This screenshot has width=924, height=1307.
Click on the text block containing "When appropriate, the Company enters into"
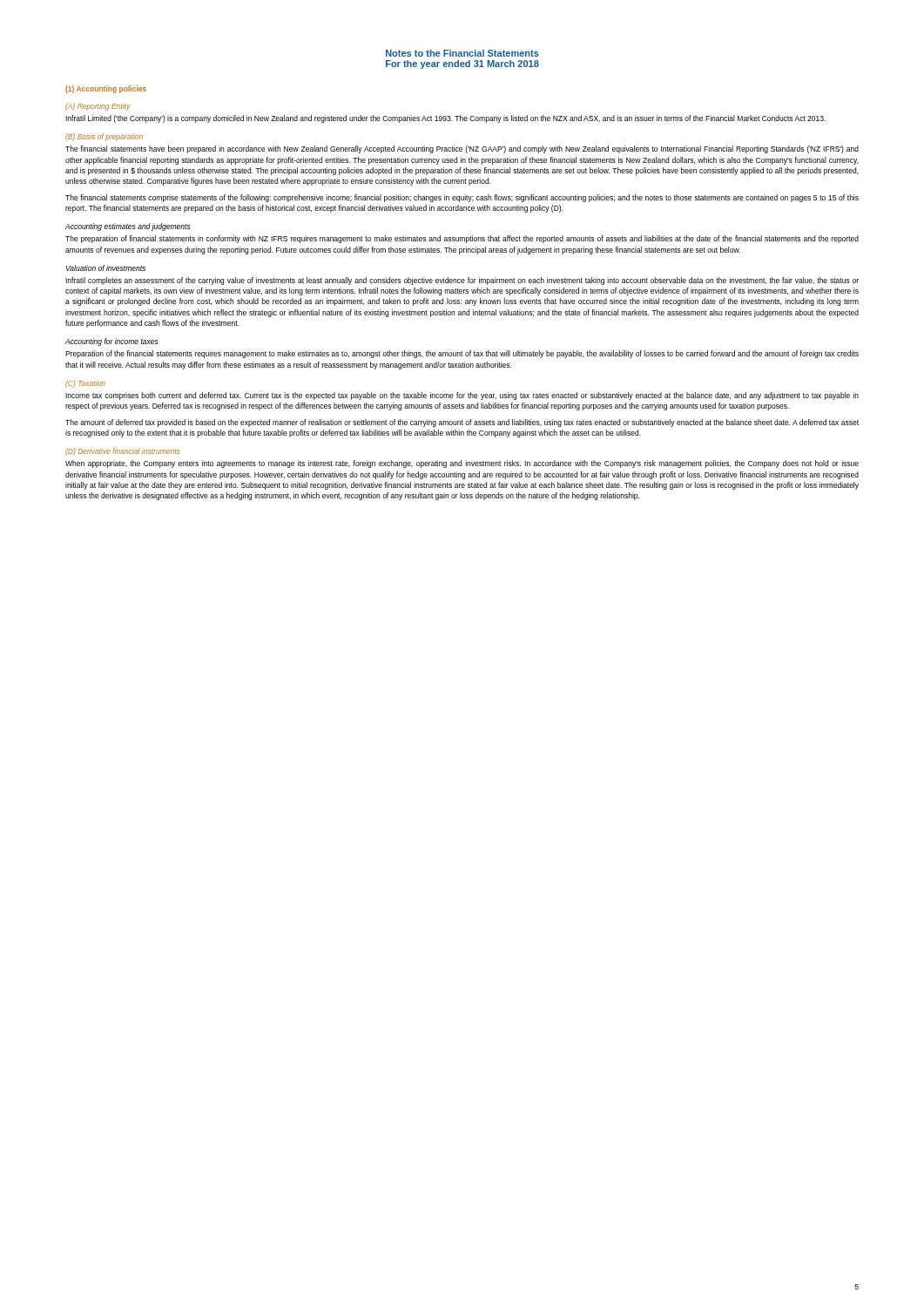pyautogui.click(x=462, y=480)
